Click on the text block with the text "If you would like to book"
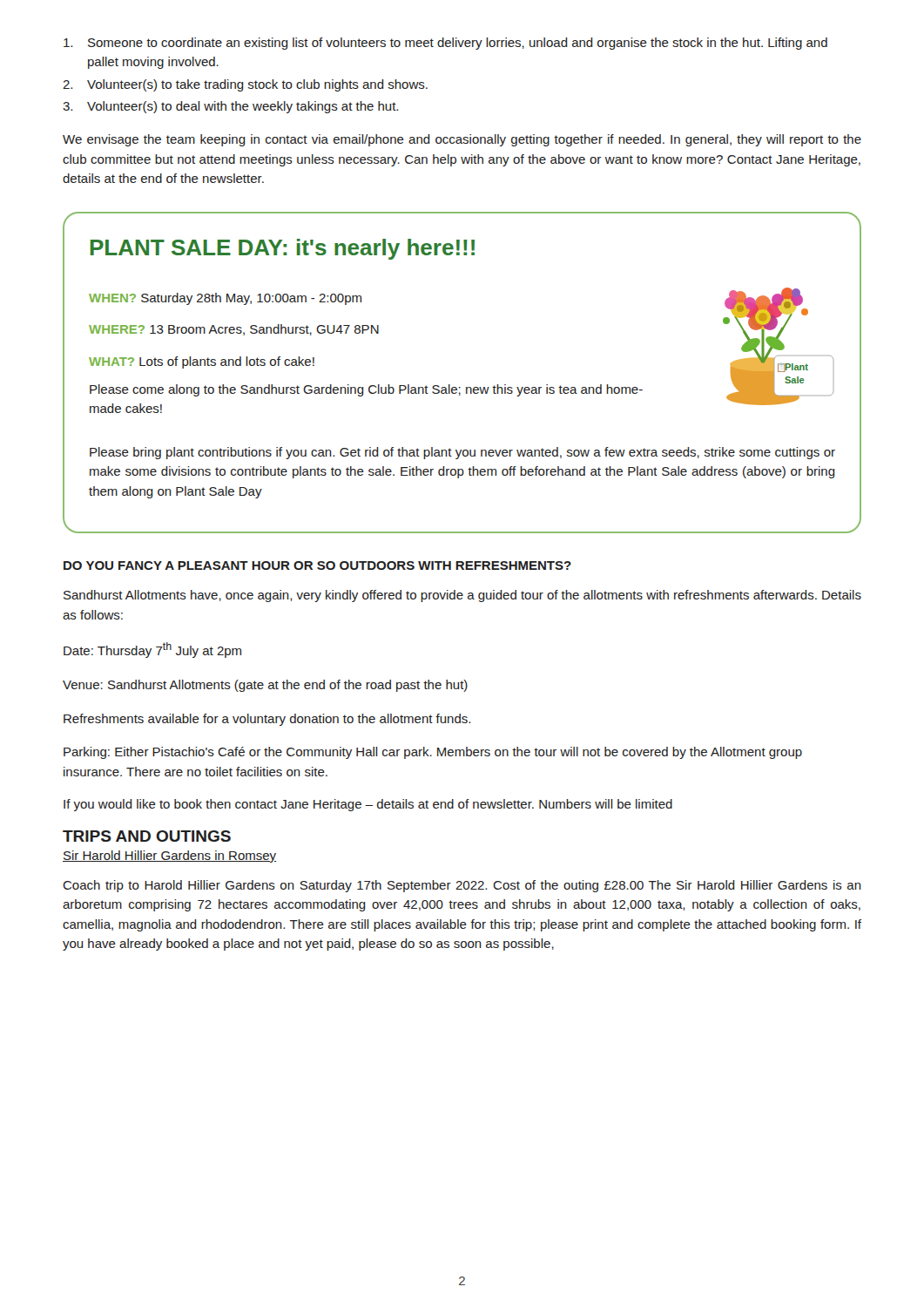The height and width of the screenshot is (1307, 924). [x=462, y=805]
